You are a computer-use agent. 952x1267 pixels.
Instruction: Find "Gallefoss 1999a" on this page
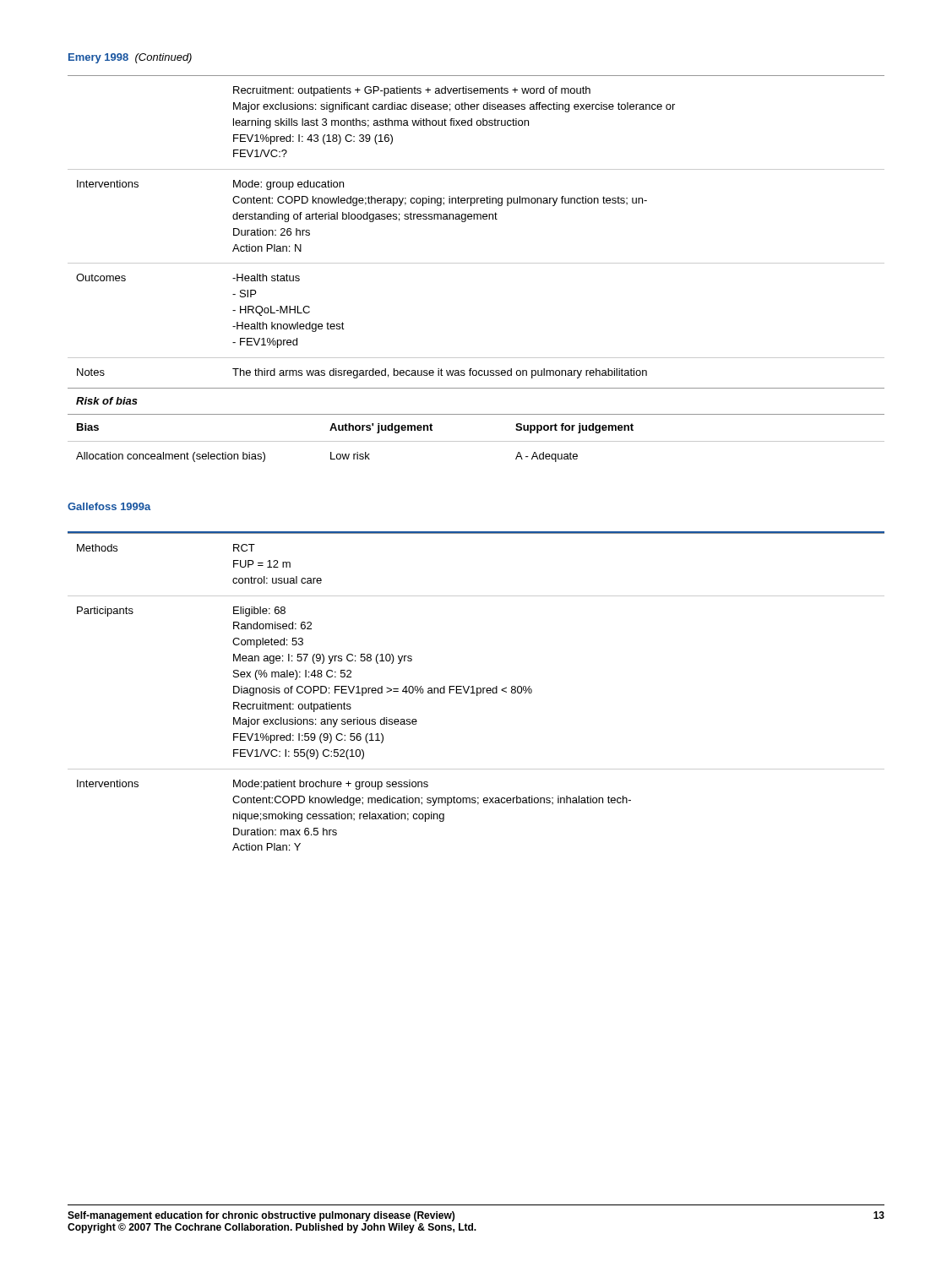109,506
